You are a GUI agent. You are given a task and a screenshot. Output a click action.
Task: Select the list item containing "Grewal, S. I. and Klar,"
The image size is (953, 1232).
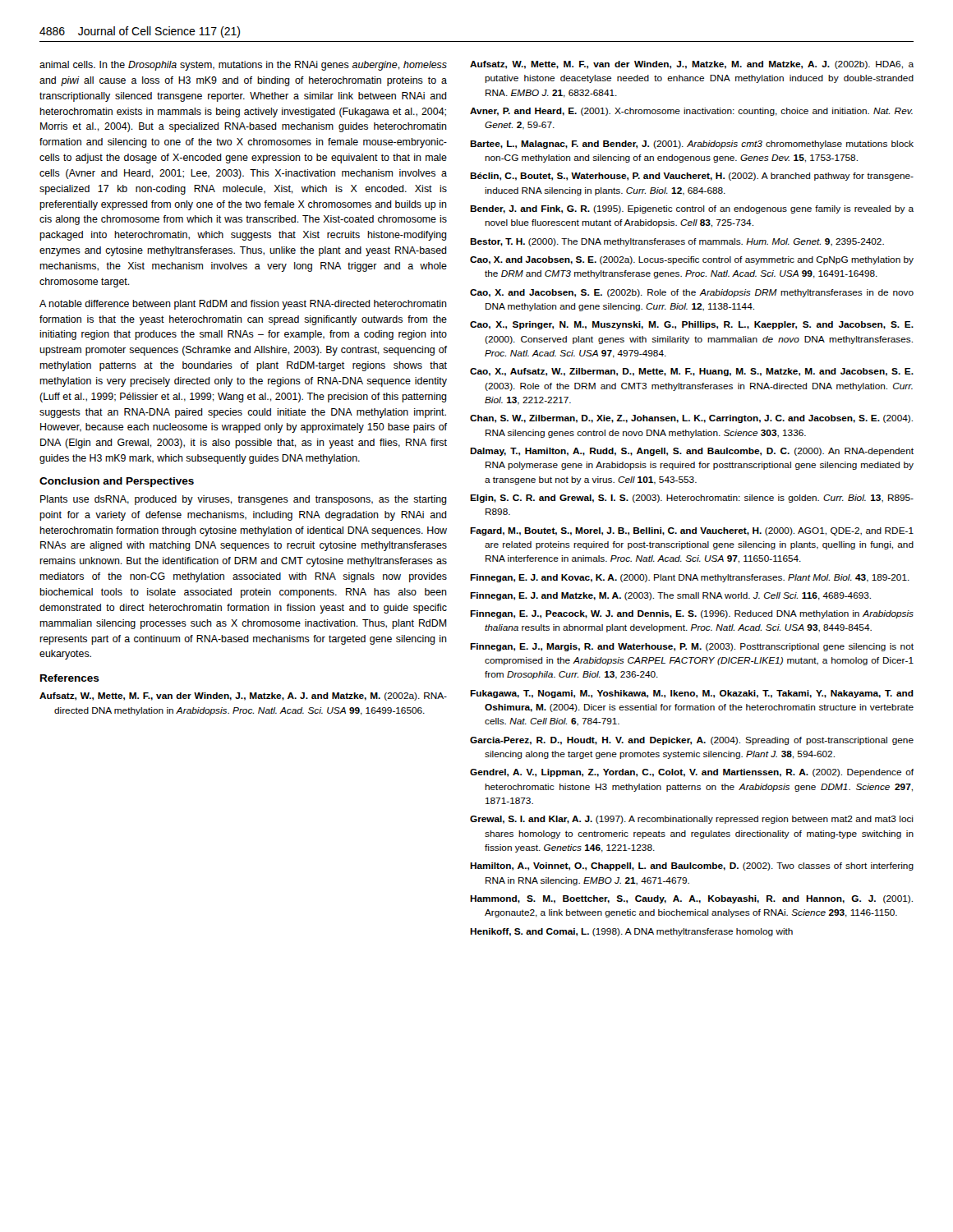pyautogui.click(x=692, y=833)
